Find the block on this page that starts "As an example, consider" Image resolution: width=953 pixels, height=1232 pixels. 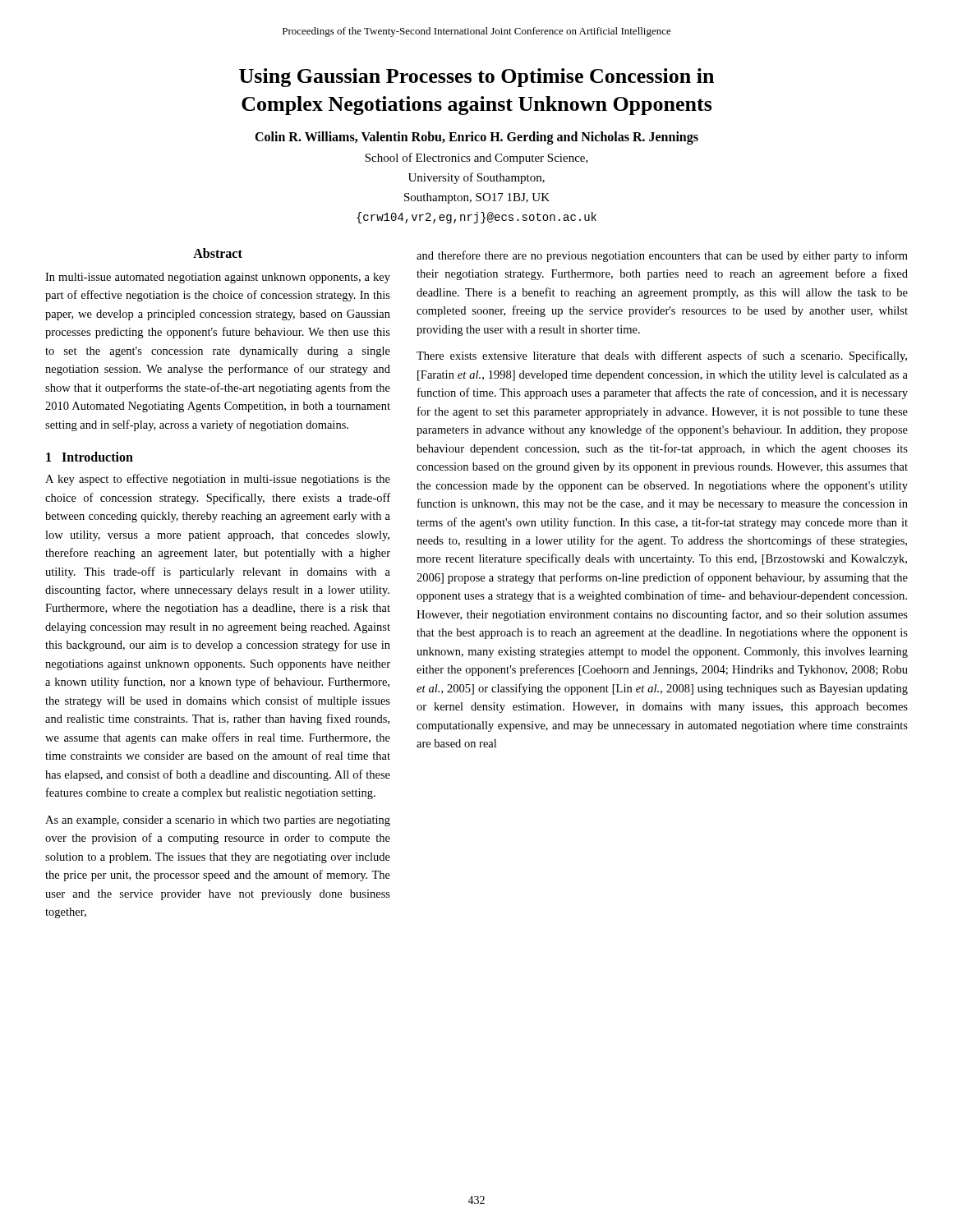coord(218,866)
